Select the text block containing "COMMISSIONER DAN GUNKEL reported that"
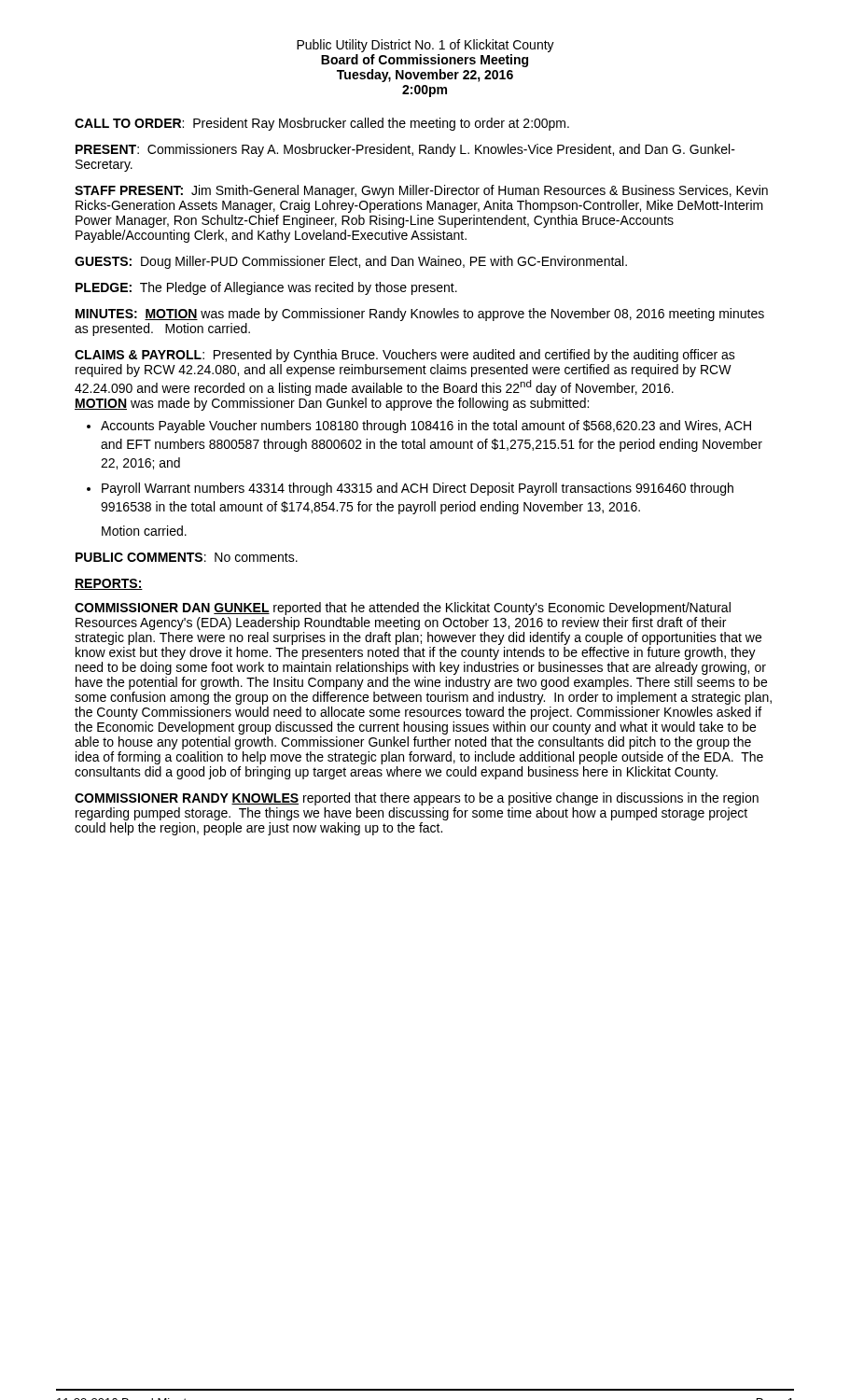The image size is (850, 1400). pyautogui.click(x=424, y=690)
